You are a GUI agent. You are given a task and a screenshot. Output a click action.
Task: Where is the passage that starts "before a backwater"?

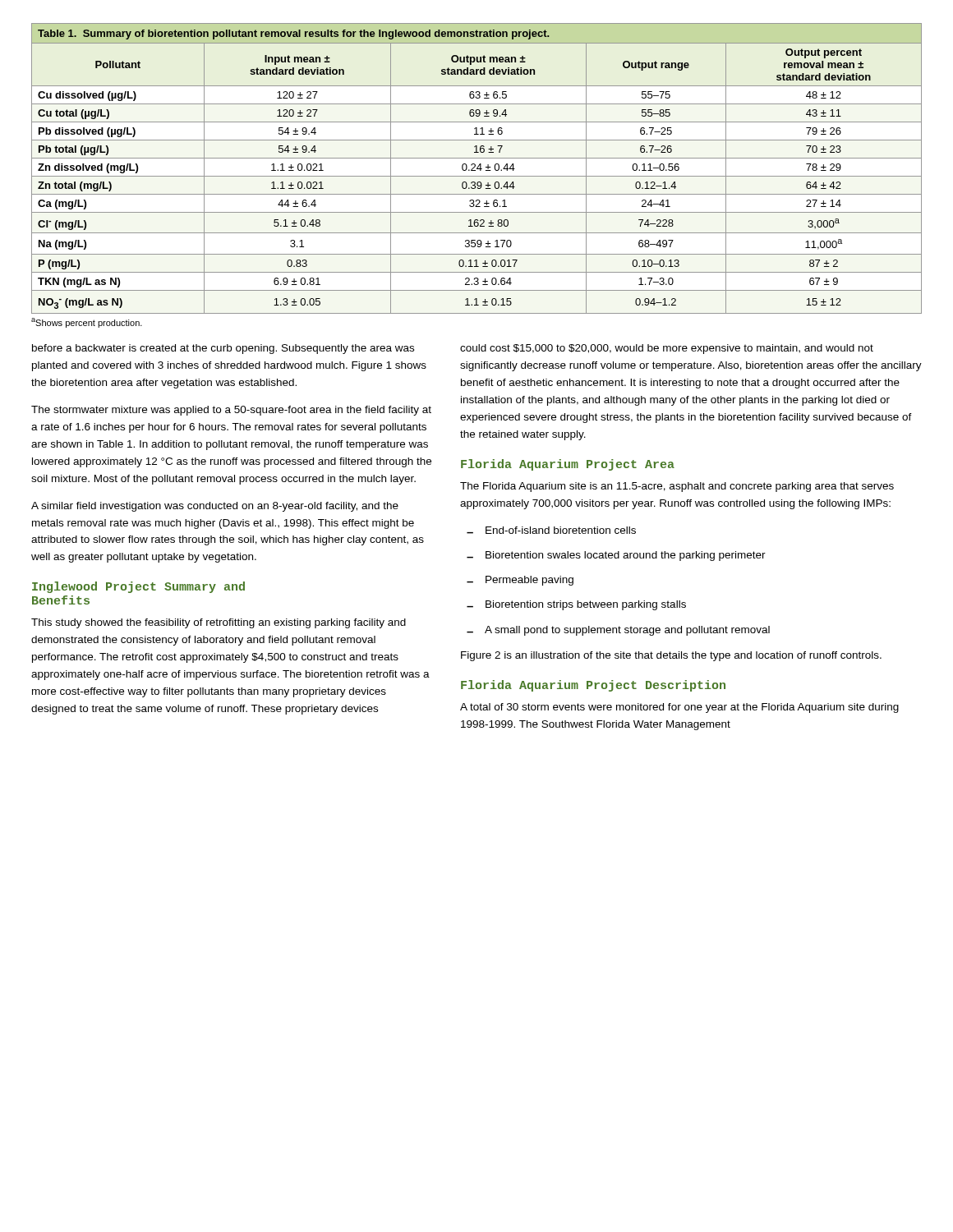[229, 365]
